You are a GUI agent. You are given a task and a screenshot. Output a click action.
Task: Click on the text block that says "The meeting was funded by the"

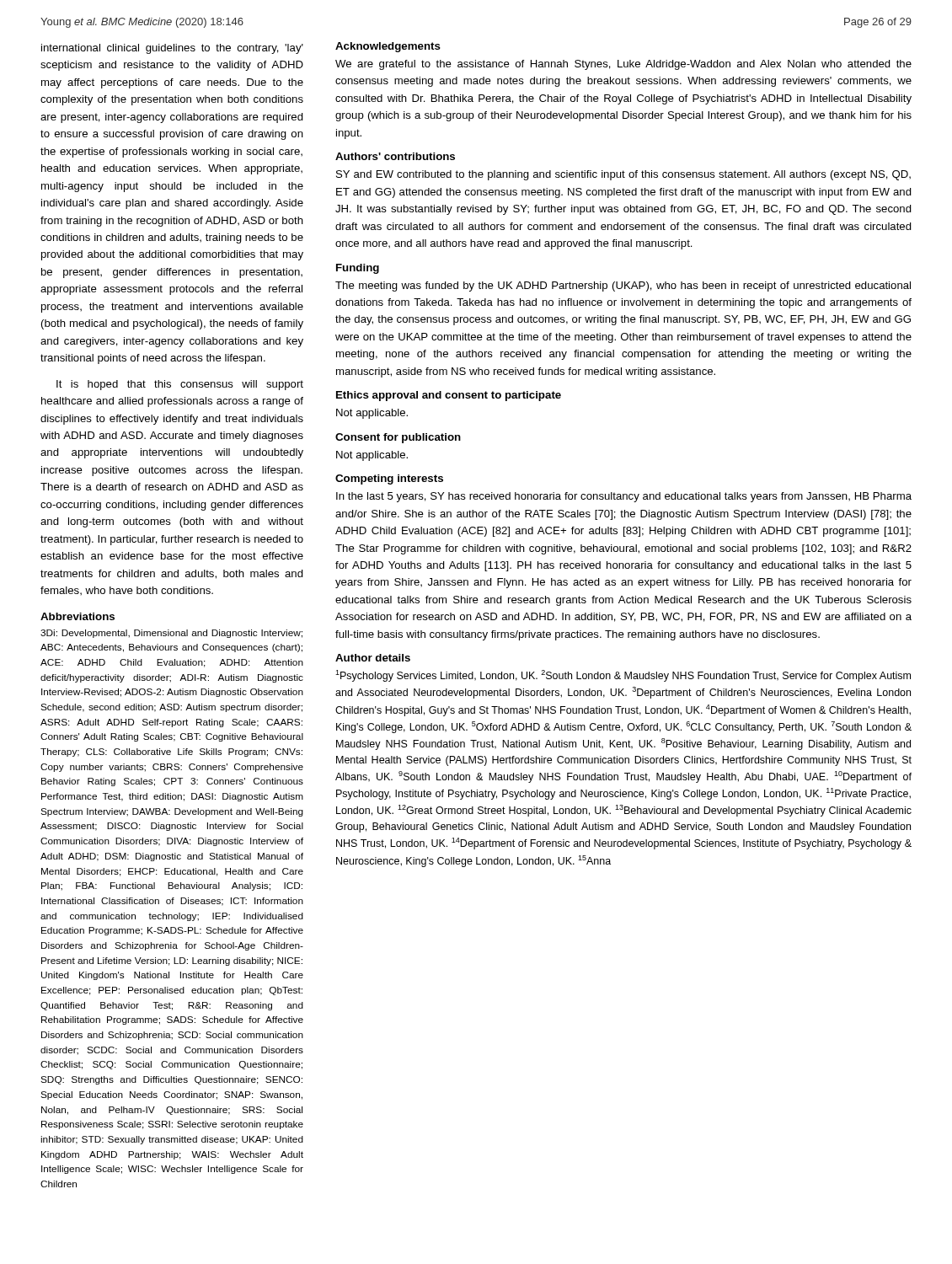pyautogui.click(x=623, y=329)
